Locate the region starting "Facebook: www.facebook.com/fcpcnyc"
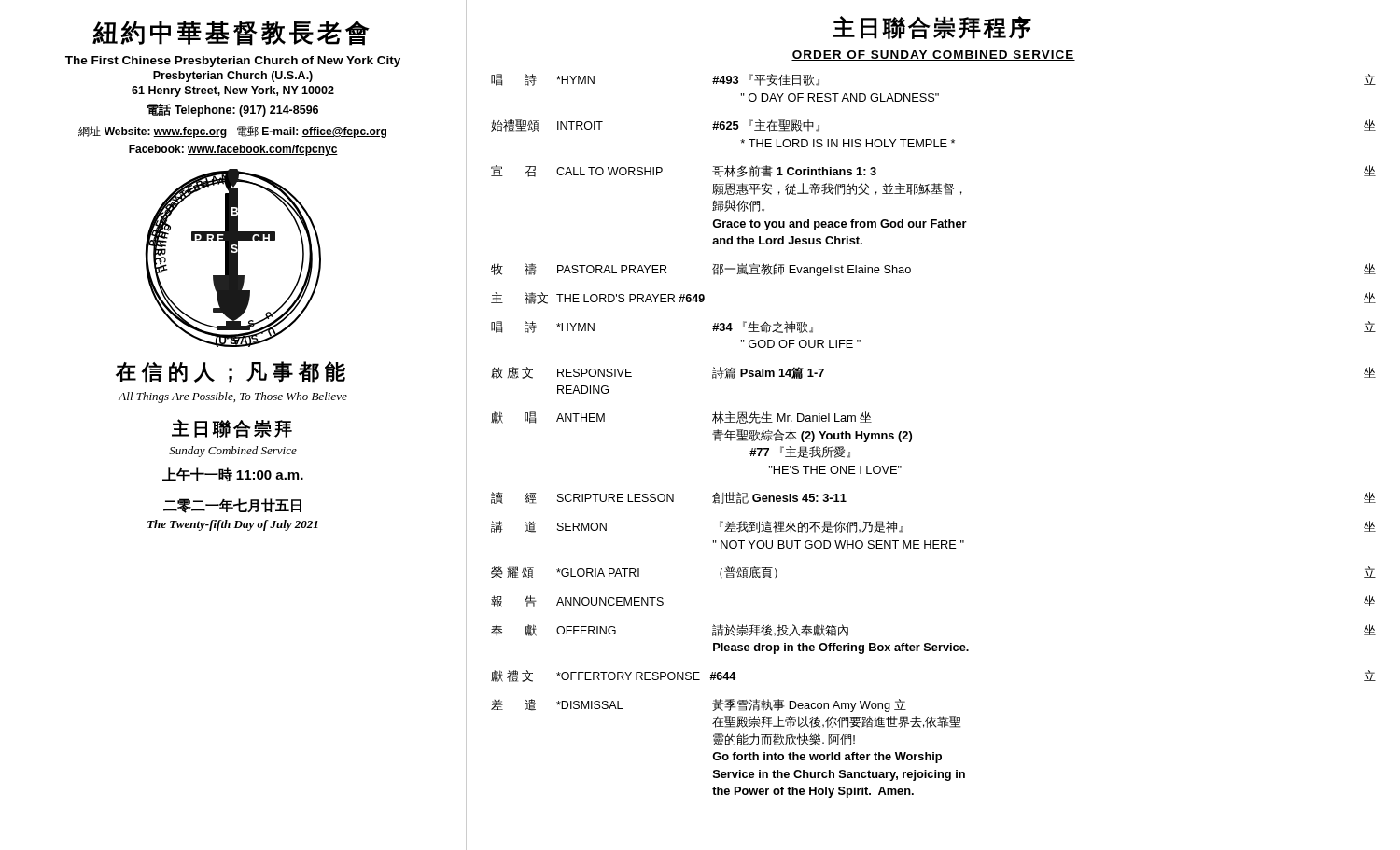The width and height of the screenshot is (1400, 850). point(233,149)
